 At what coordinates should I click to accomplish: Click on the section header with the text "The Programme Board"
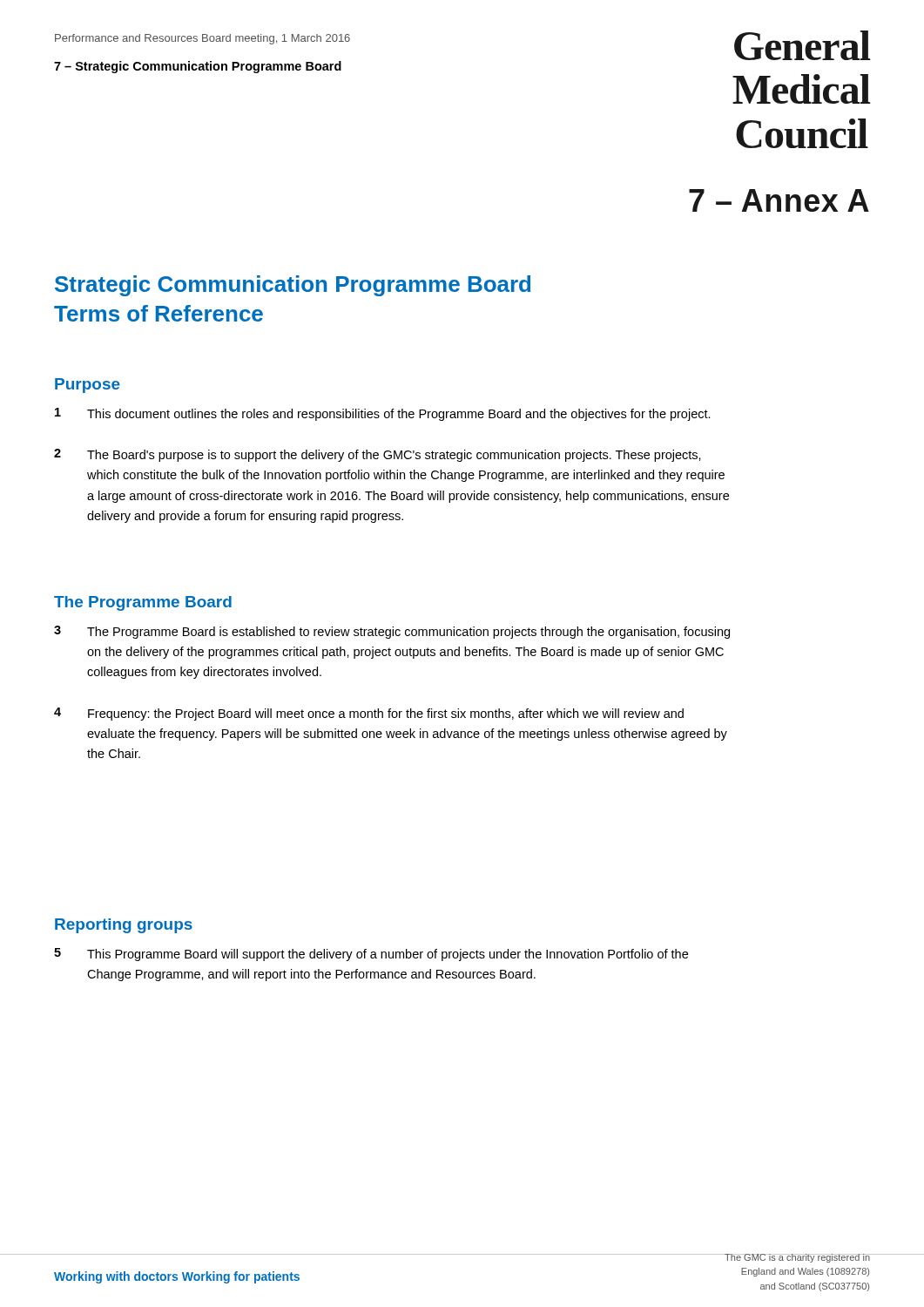click(x=143, y=602)
